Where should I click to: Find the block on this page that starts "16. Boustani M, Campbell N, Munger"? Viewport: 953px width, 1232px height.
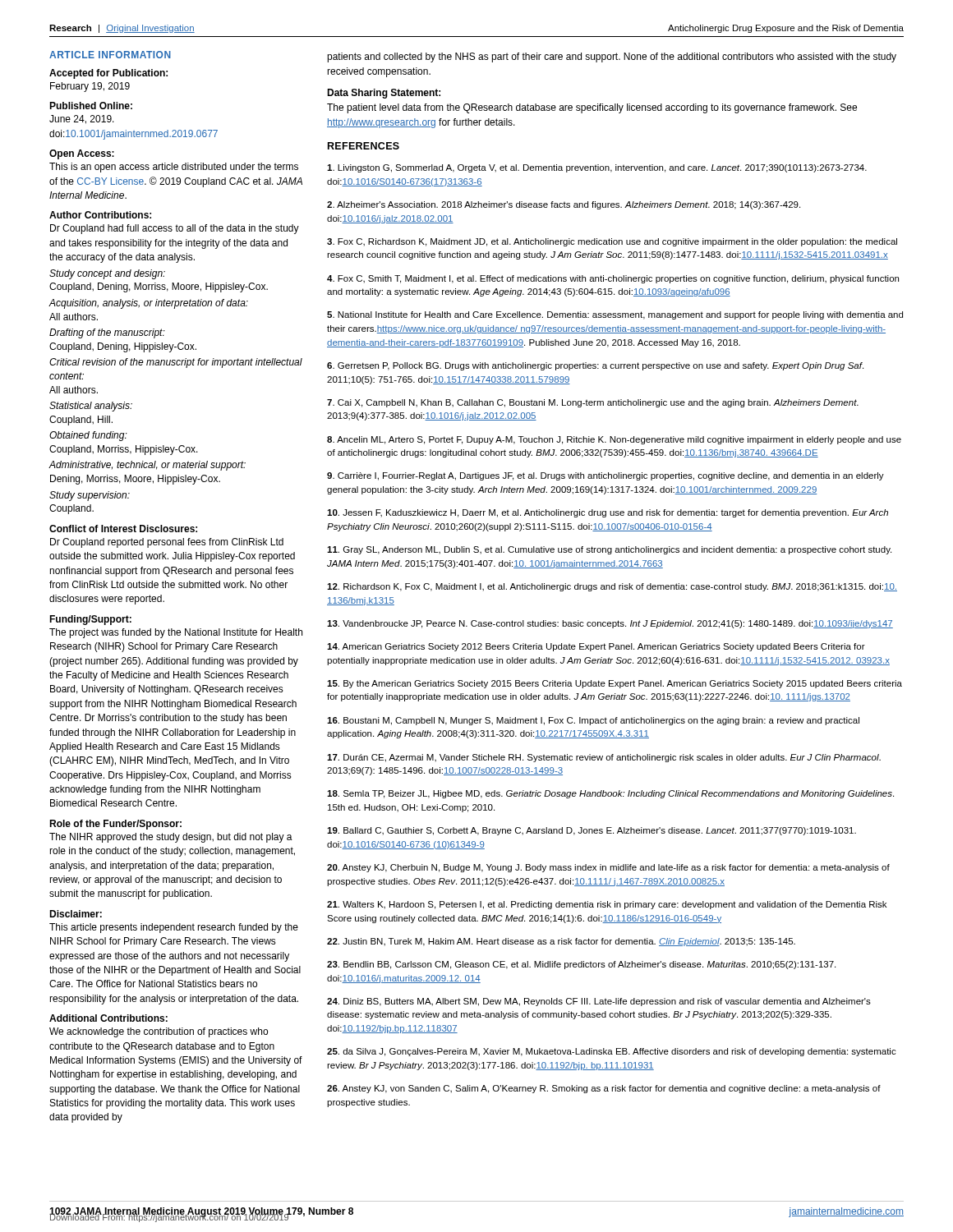tap(615, 727)
